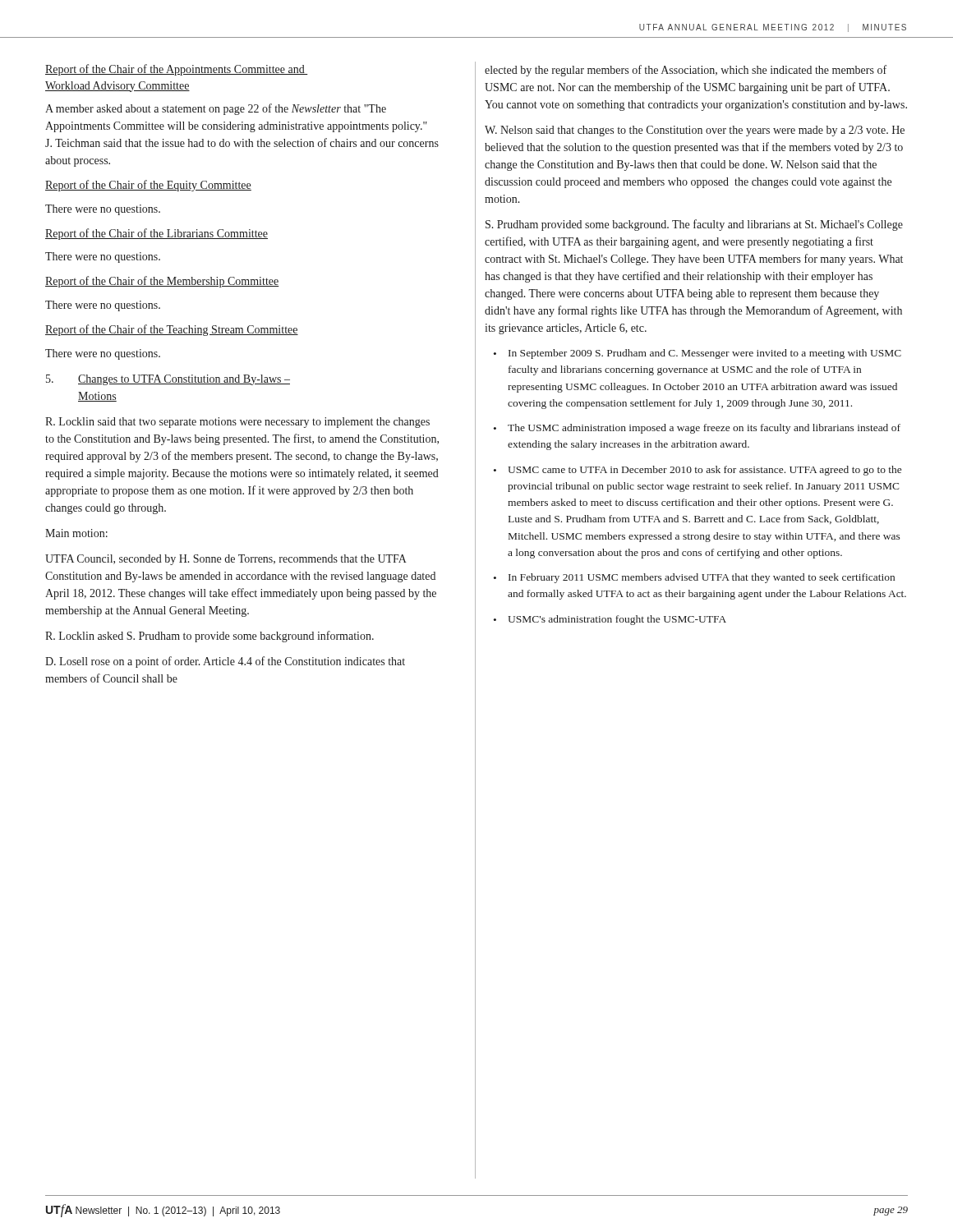Point to the text starting "Report of the Chair of the Librarians"
Image resolution: width=953 pixels, height=1232 pixels.
click(x=156, y=233)
